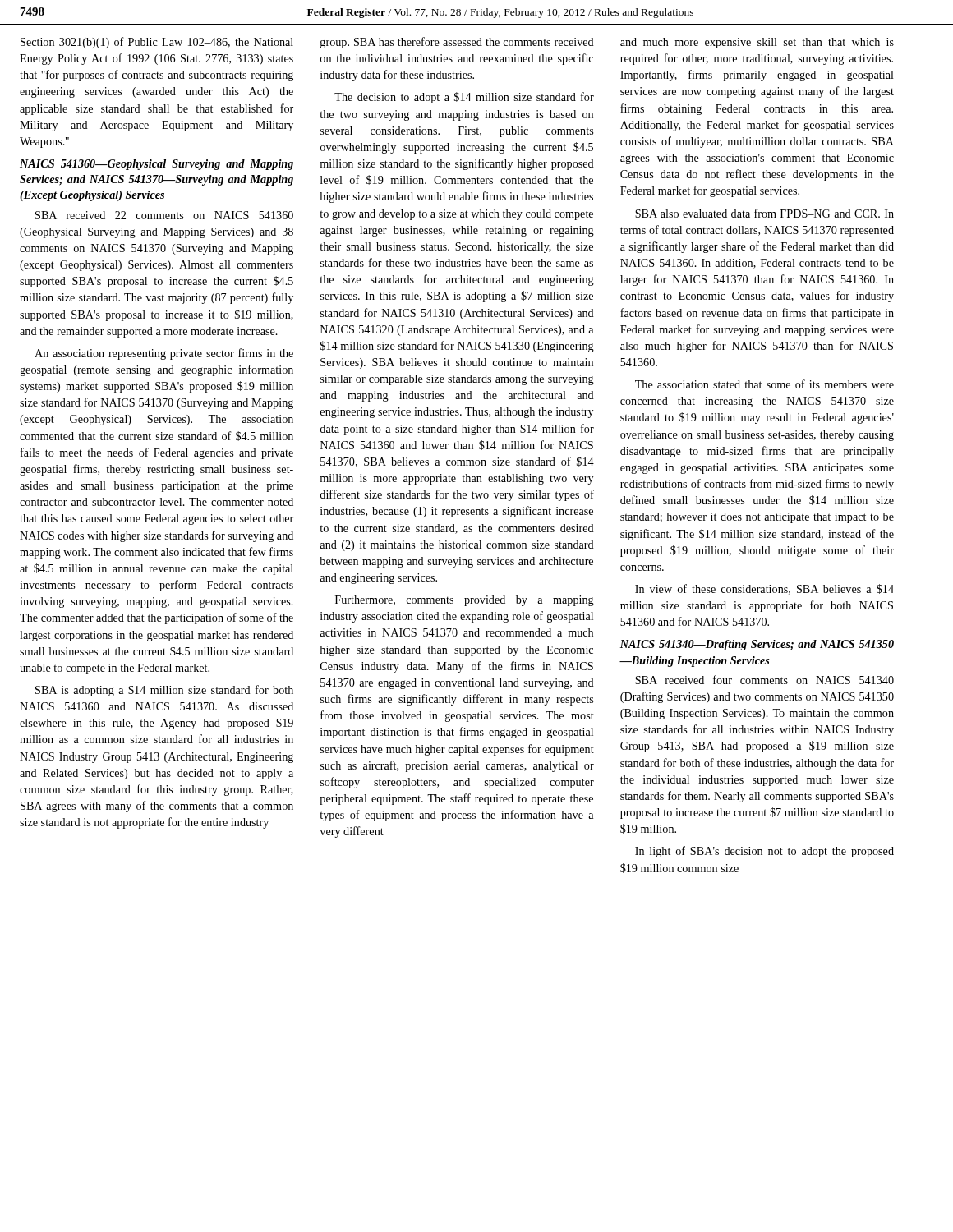The height and width of the screenshot is (1232, 953).
Task: Find the passage starting "group. SBA has therefore assessed the comments received"
Action: [457, 437]
